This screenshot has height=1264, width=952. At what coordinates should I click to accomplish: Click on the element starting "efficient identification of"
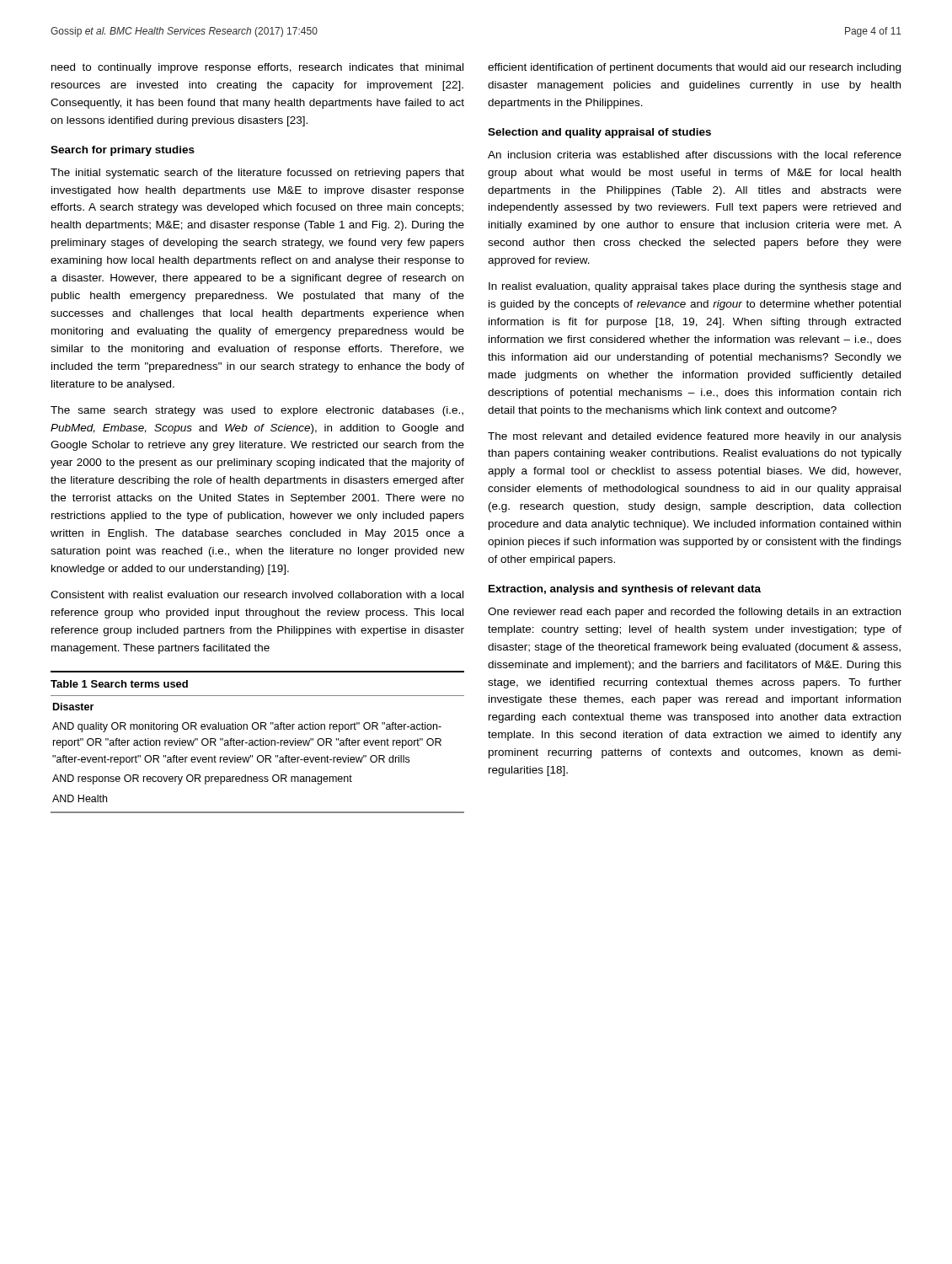[x=695, y=85]
